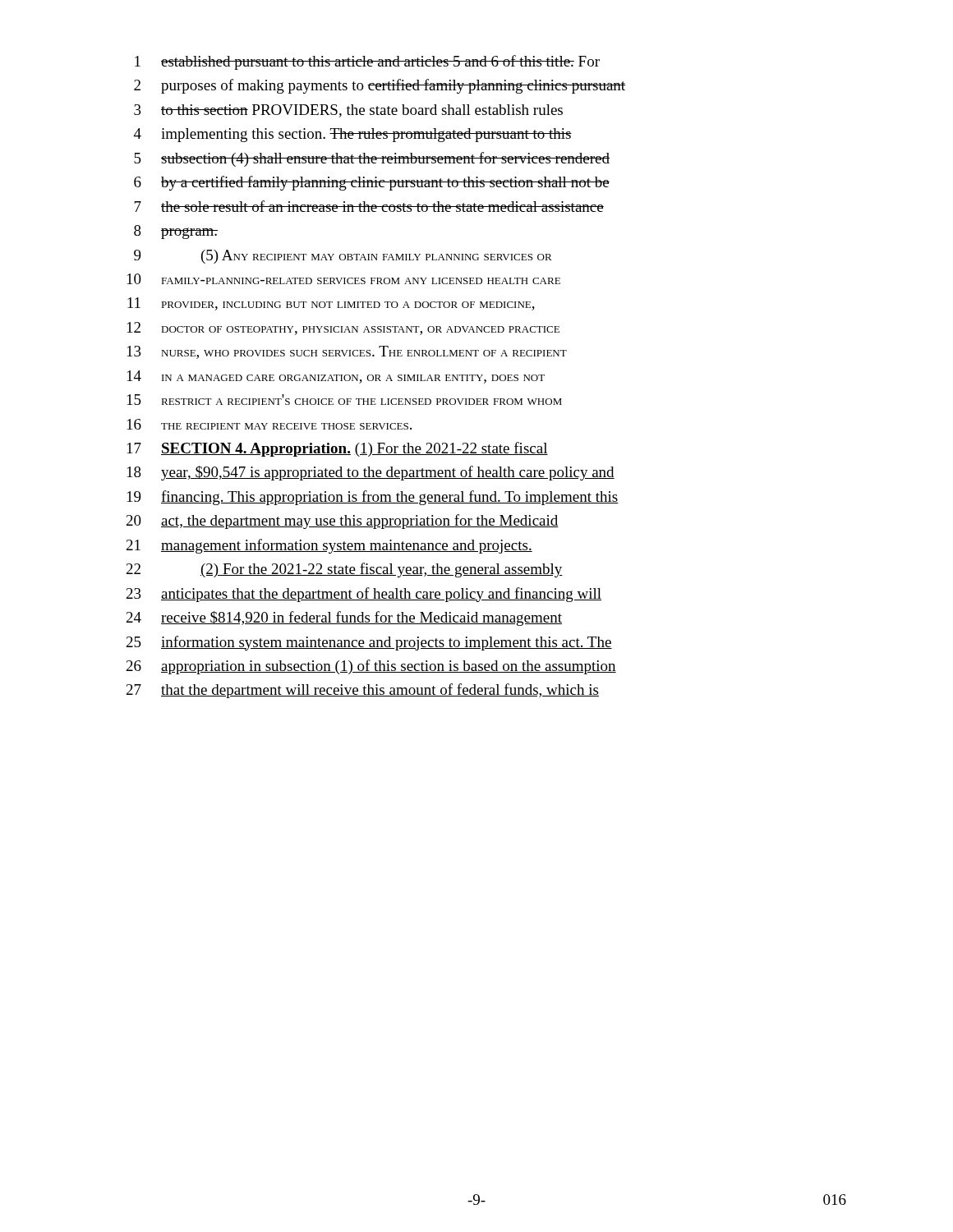Image resolution: width=953 pixels, height=1232 pixels.
Task: Select the list item that reads "25 information system"
Action: tap(476, 642)
